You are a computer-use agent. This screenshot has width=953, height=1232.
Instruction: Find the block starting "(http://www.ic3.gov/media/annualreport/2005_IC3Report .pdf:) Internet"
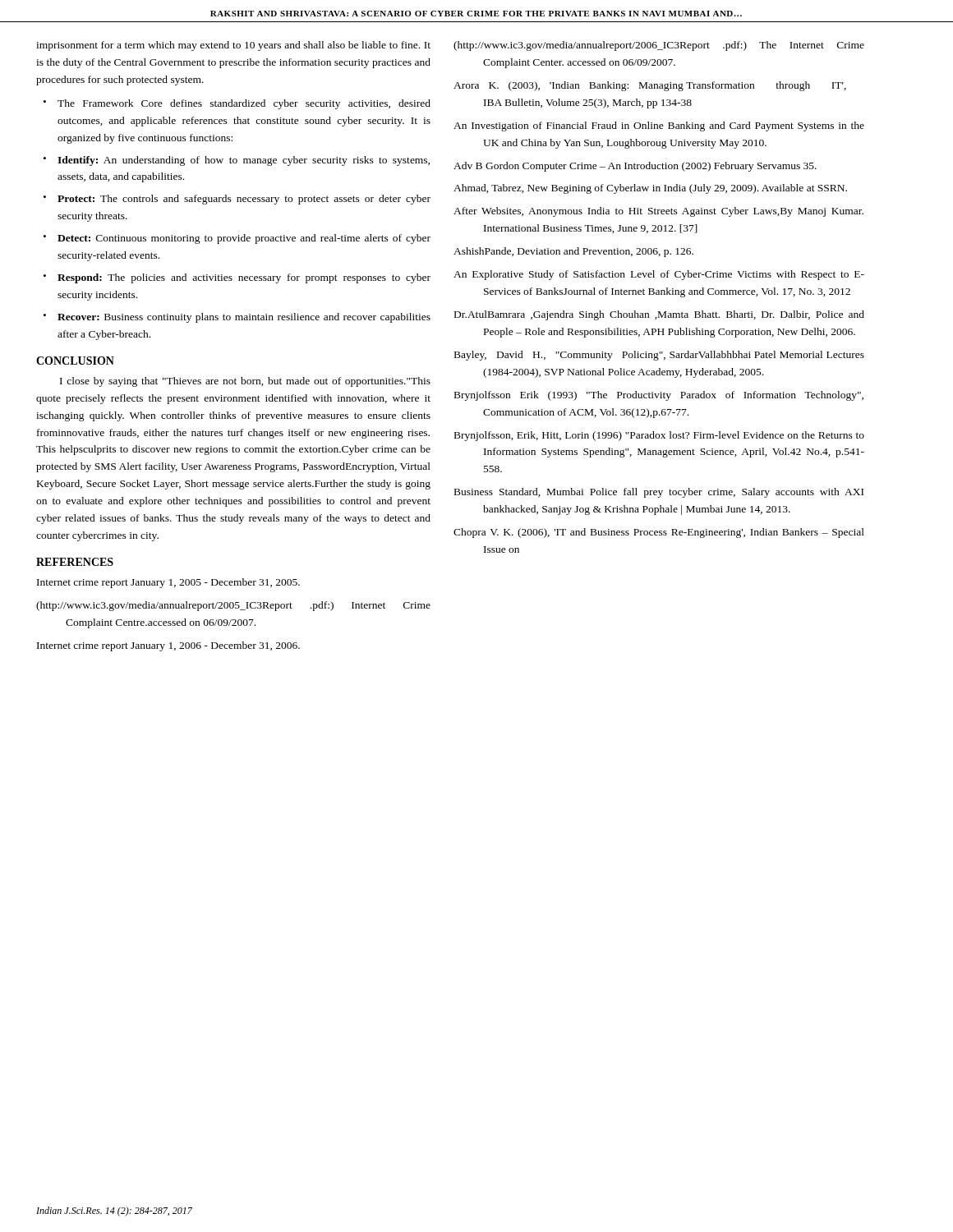(x=233, y=613)
